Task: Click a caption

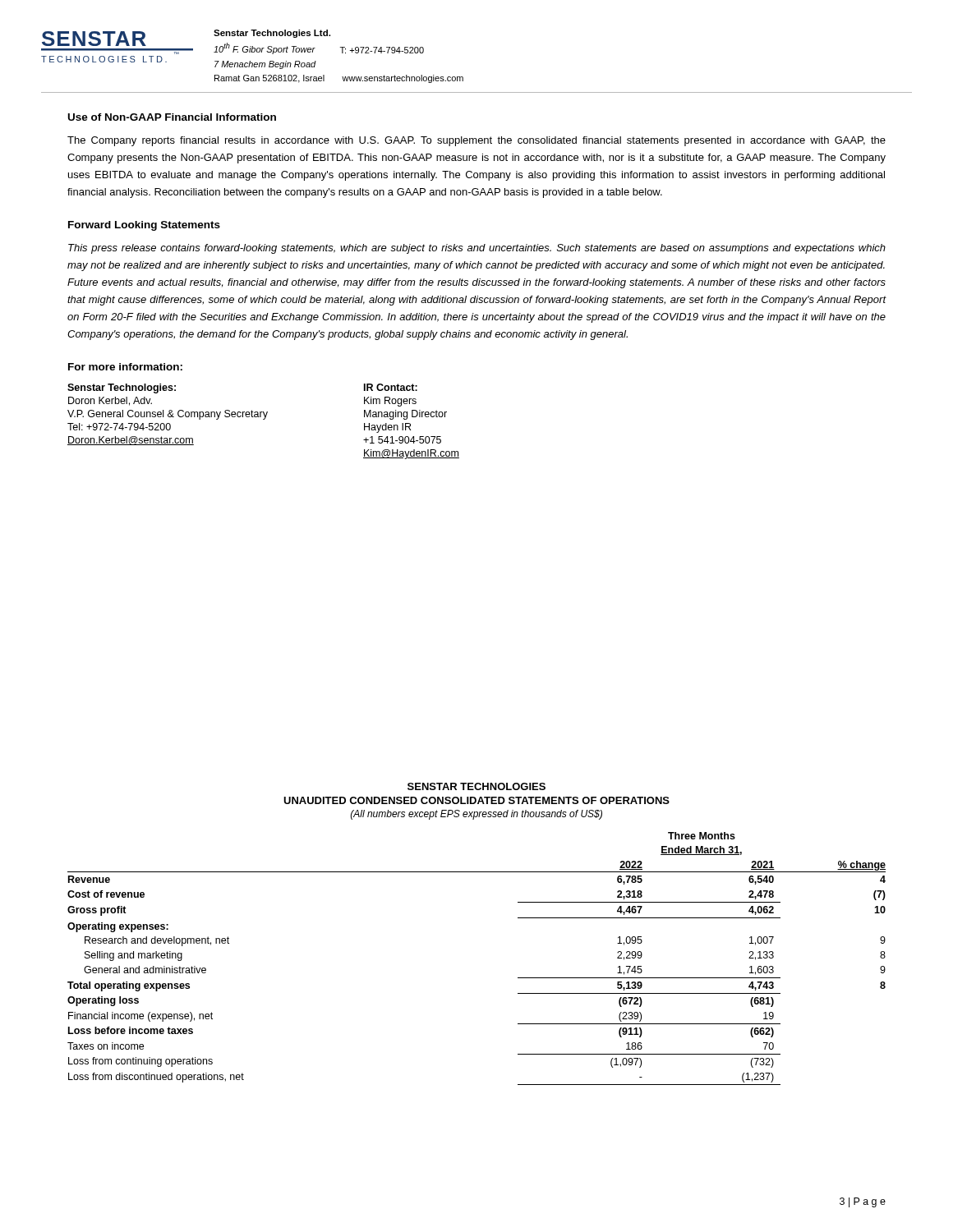Action: (476, 814)
